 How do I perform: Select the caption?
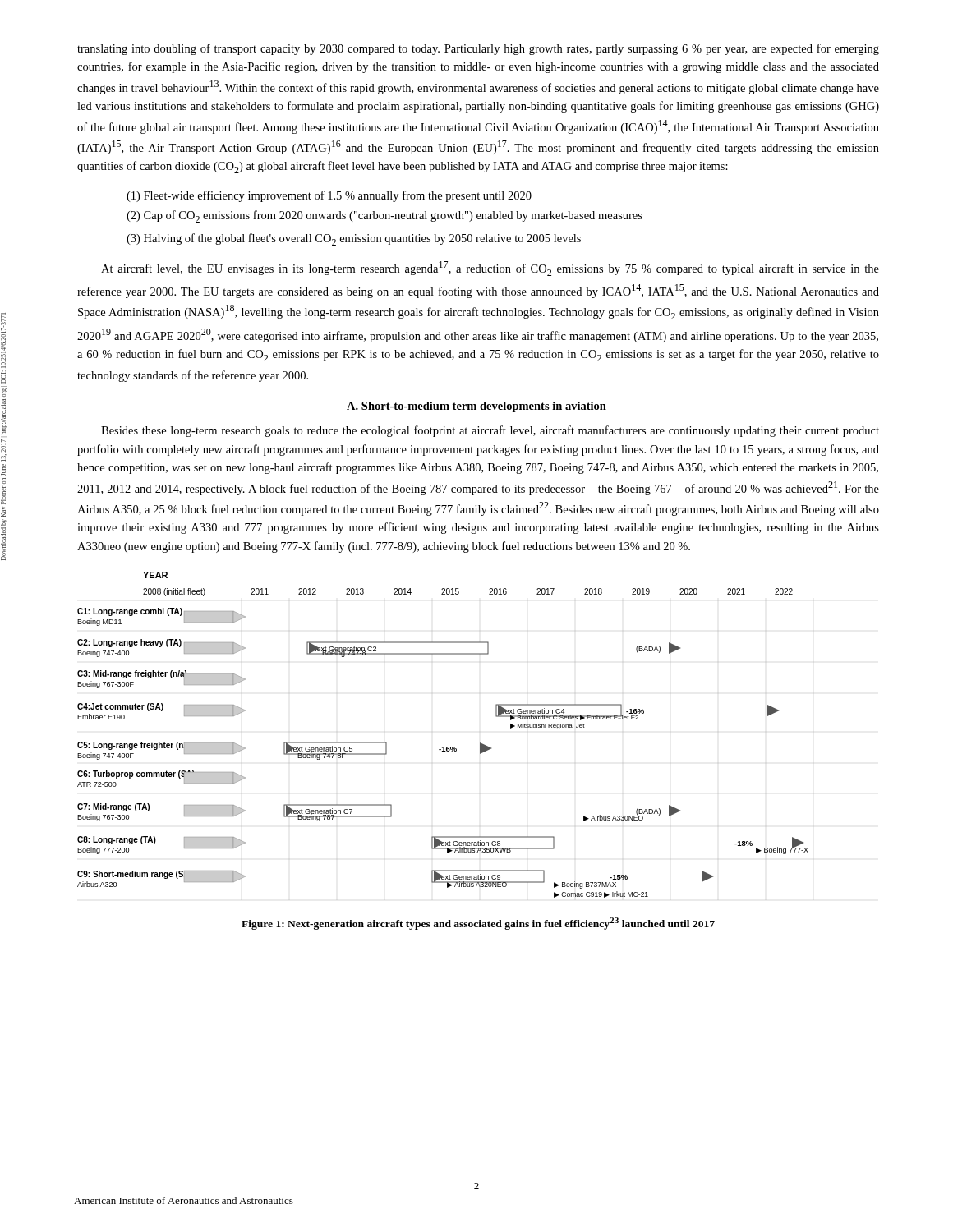pos(478,923)
